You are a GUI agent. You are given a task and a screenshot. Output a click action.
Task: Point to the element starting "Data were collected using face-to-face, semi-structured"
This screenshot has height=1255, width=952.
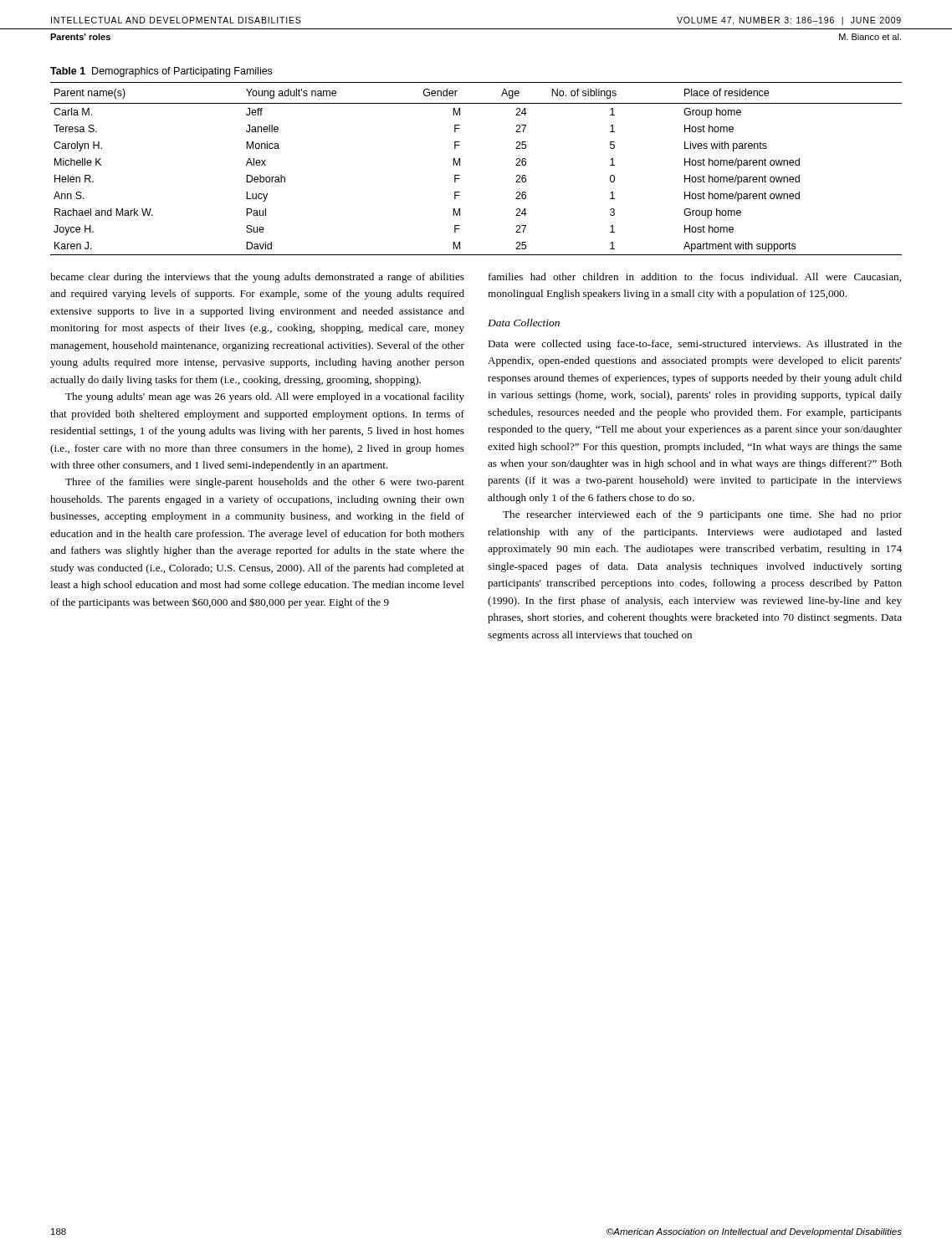pyautogui.click(x=695, y=489)
